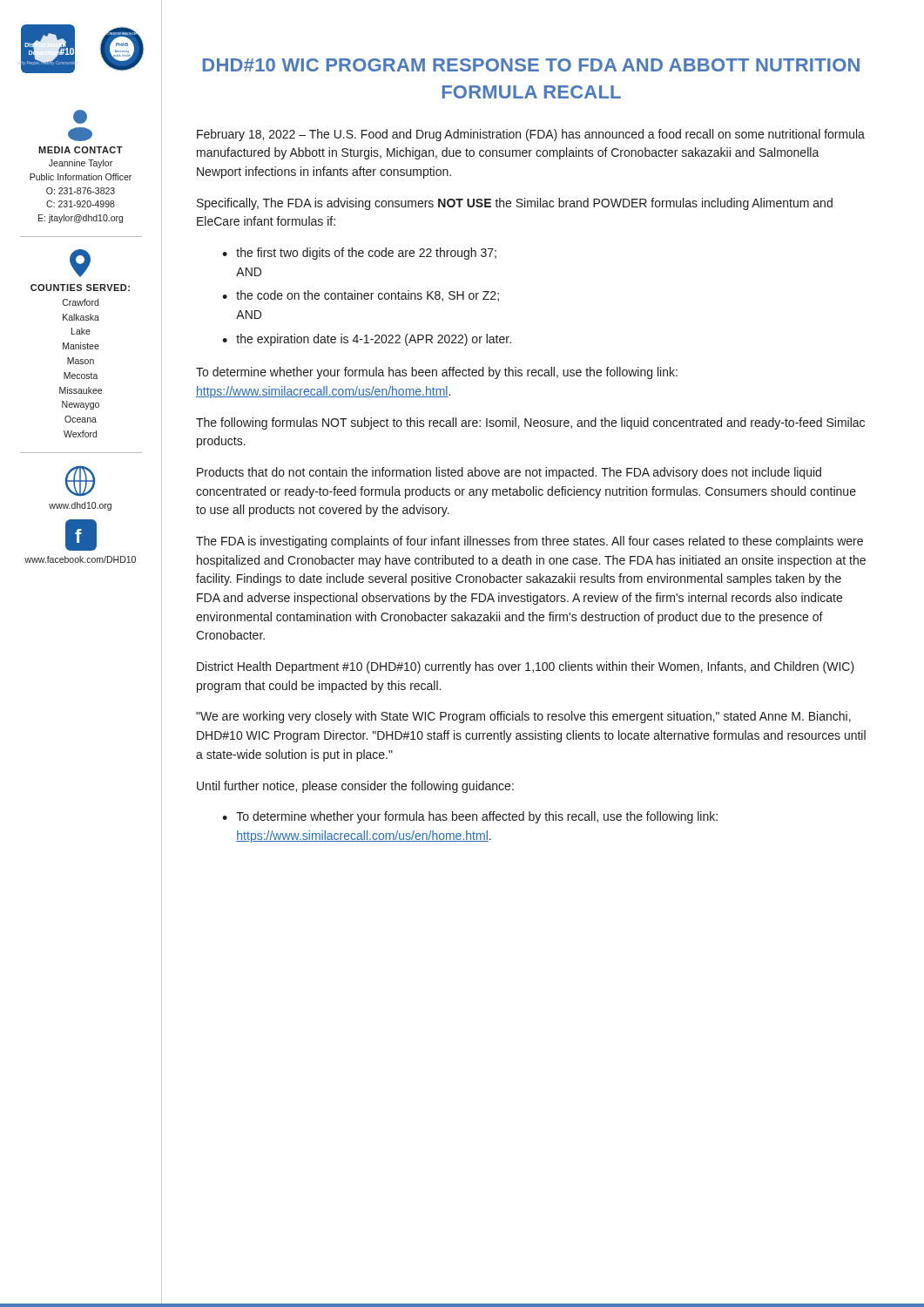This screenshot has height=1307, width=924.
Task: Point to the block beginning "February 18, 2022 –"
Action: click(530, 153)
